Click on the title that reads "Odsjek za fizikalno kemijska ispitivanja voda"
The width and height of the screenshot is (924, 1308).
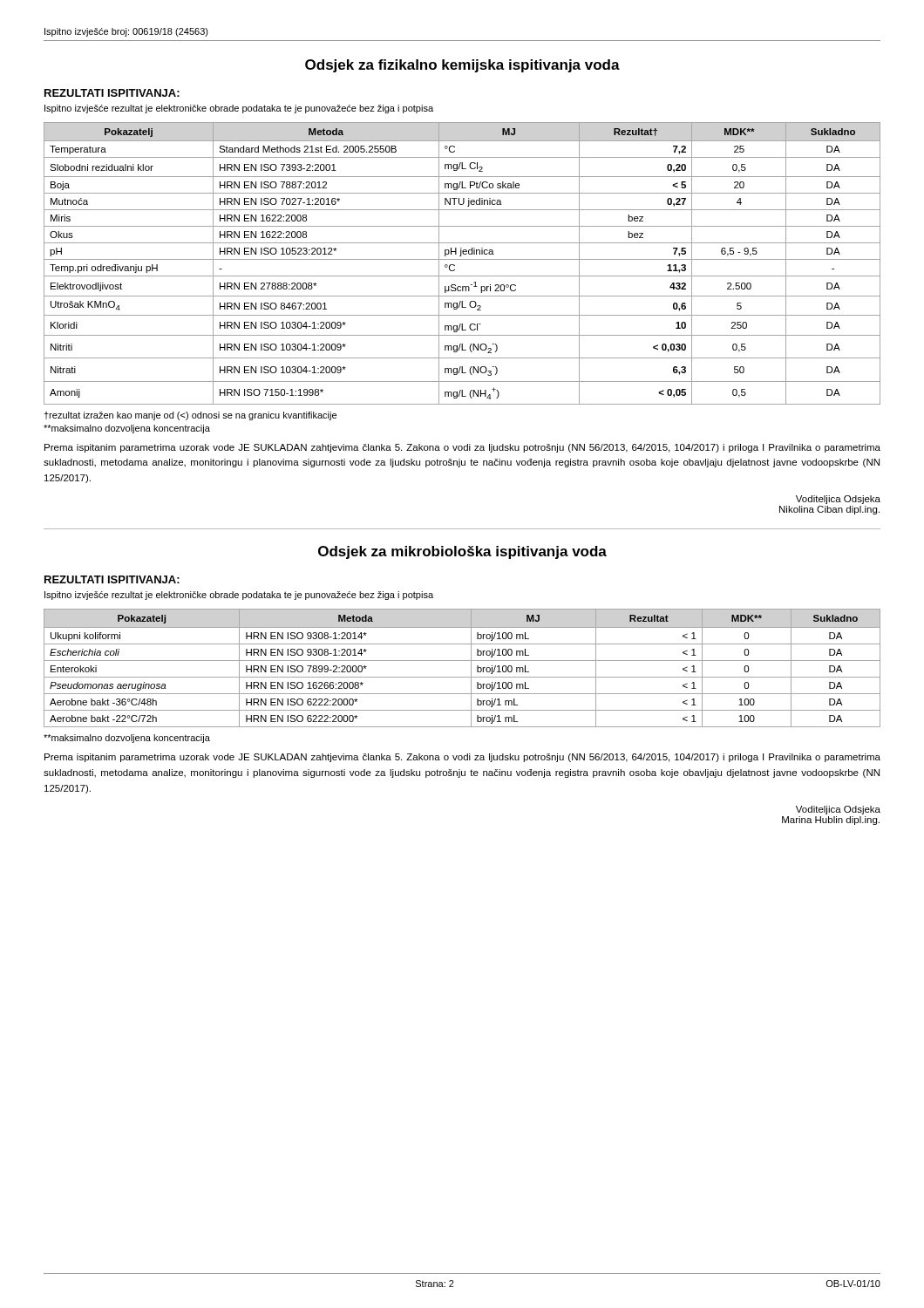point(462,65)
